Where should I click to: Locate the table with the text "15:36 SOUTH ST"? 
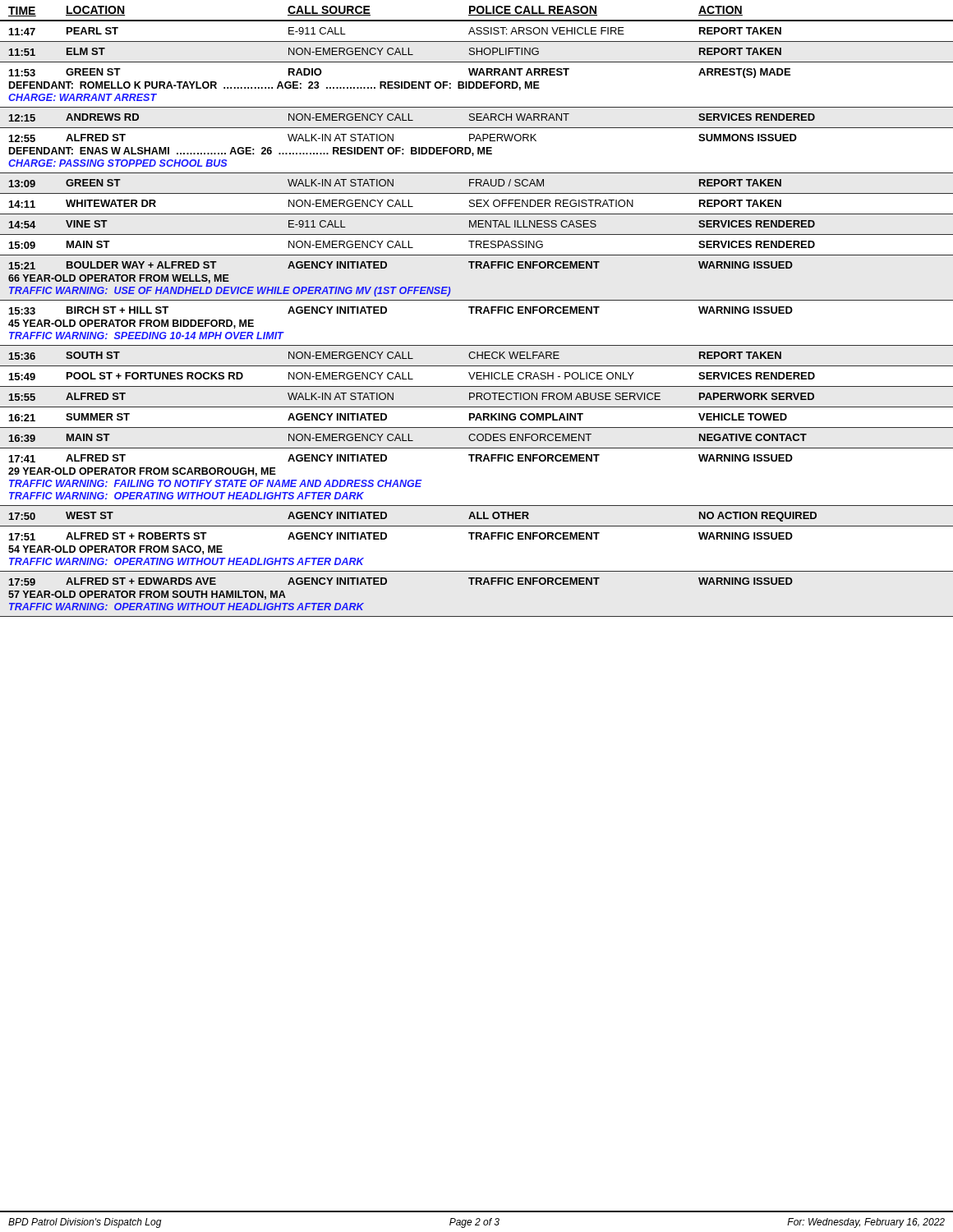tap(476, 356)
